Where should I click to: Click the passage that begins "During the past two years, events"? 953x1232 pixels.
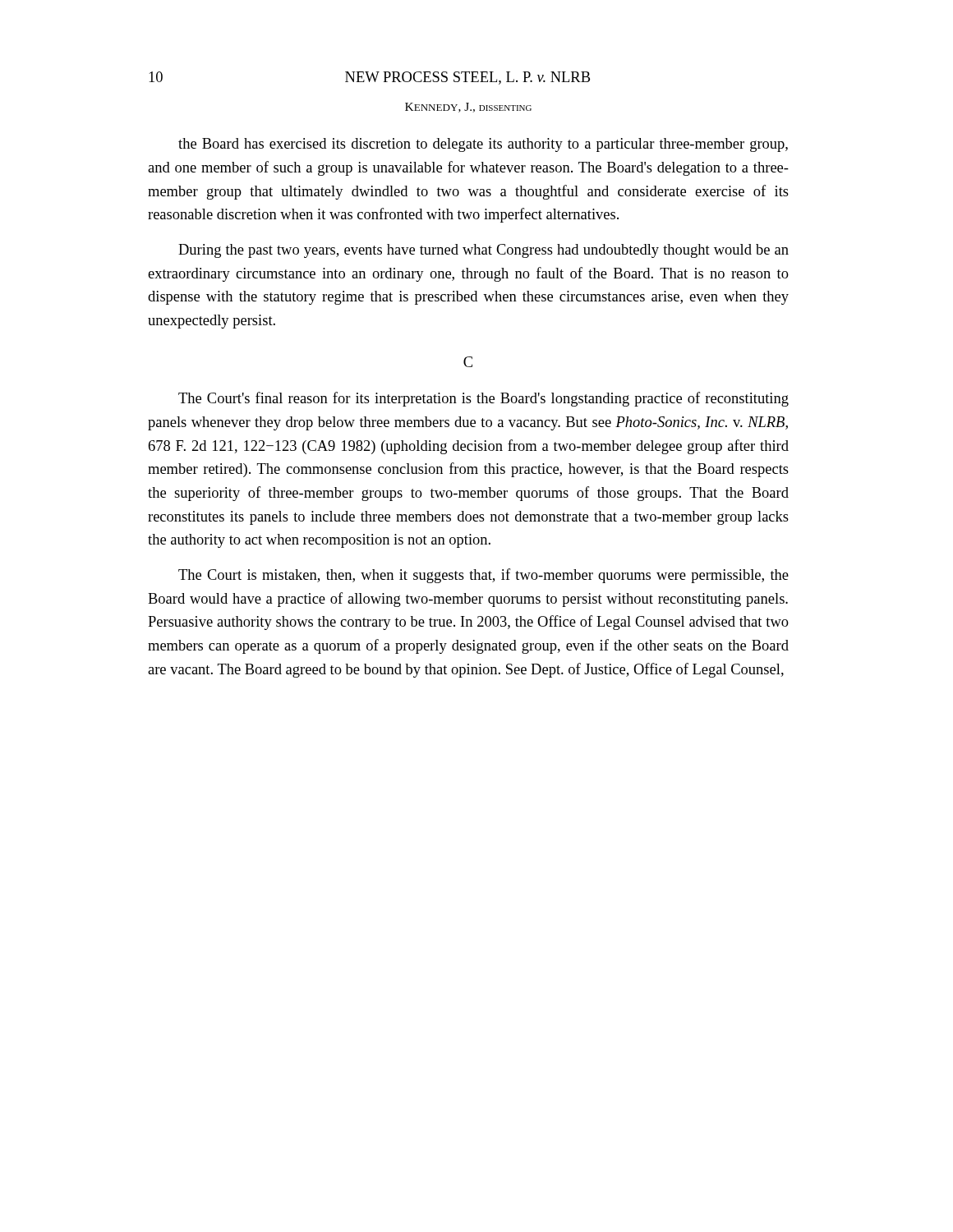click(468, 285)
